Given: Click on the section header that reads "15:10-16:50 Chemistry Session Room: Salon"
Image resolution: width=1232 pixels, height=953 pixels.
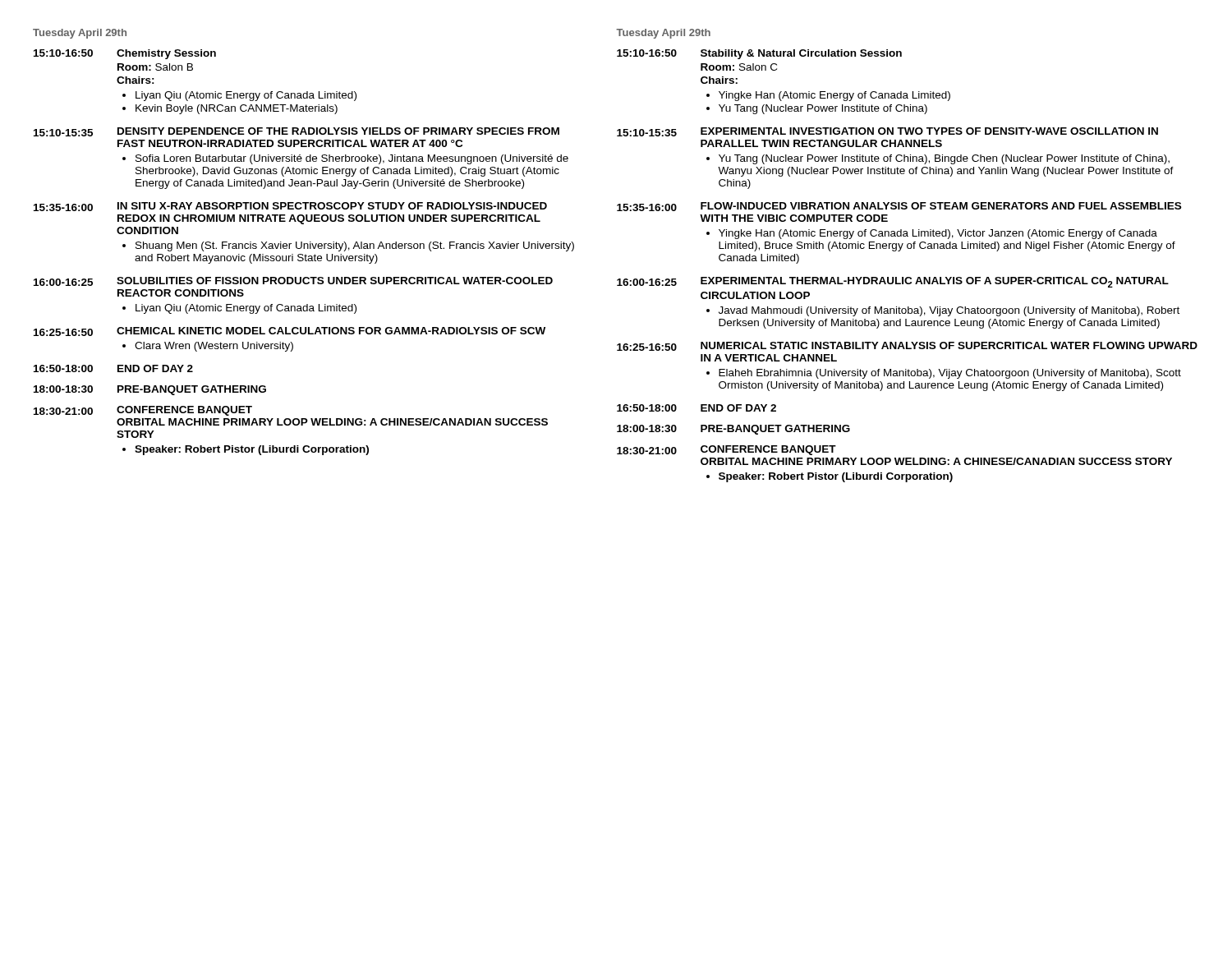Looking at the screenshot, I should click(308, 82).
